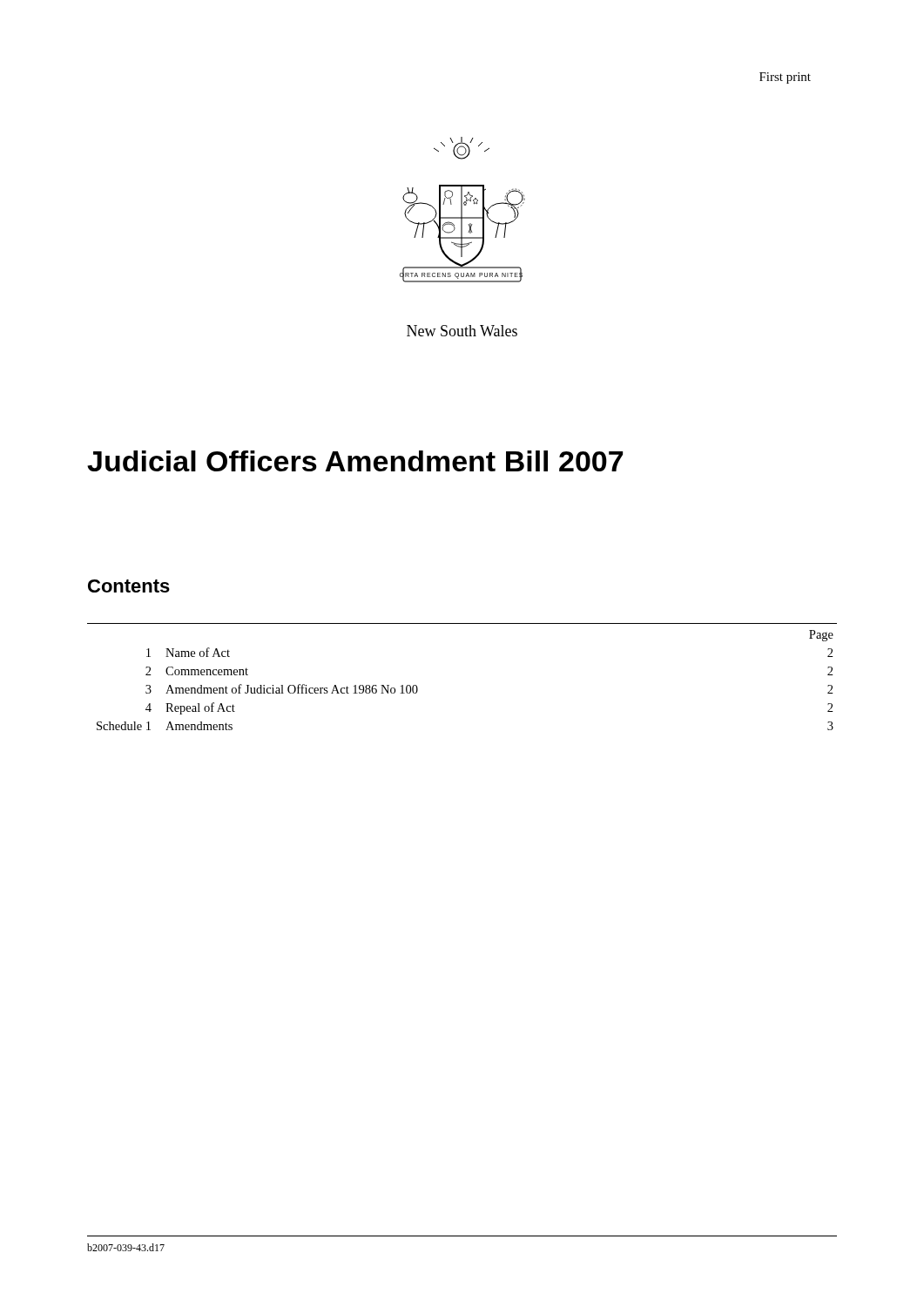Viewport: 924px width, 1307px height.
Task: Select the title that says "Judicial Officers Amendment Bill 2007"
Action: tap(356, 461)
